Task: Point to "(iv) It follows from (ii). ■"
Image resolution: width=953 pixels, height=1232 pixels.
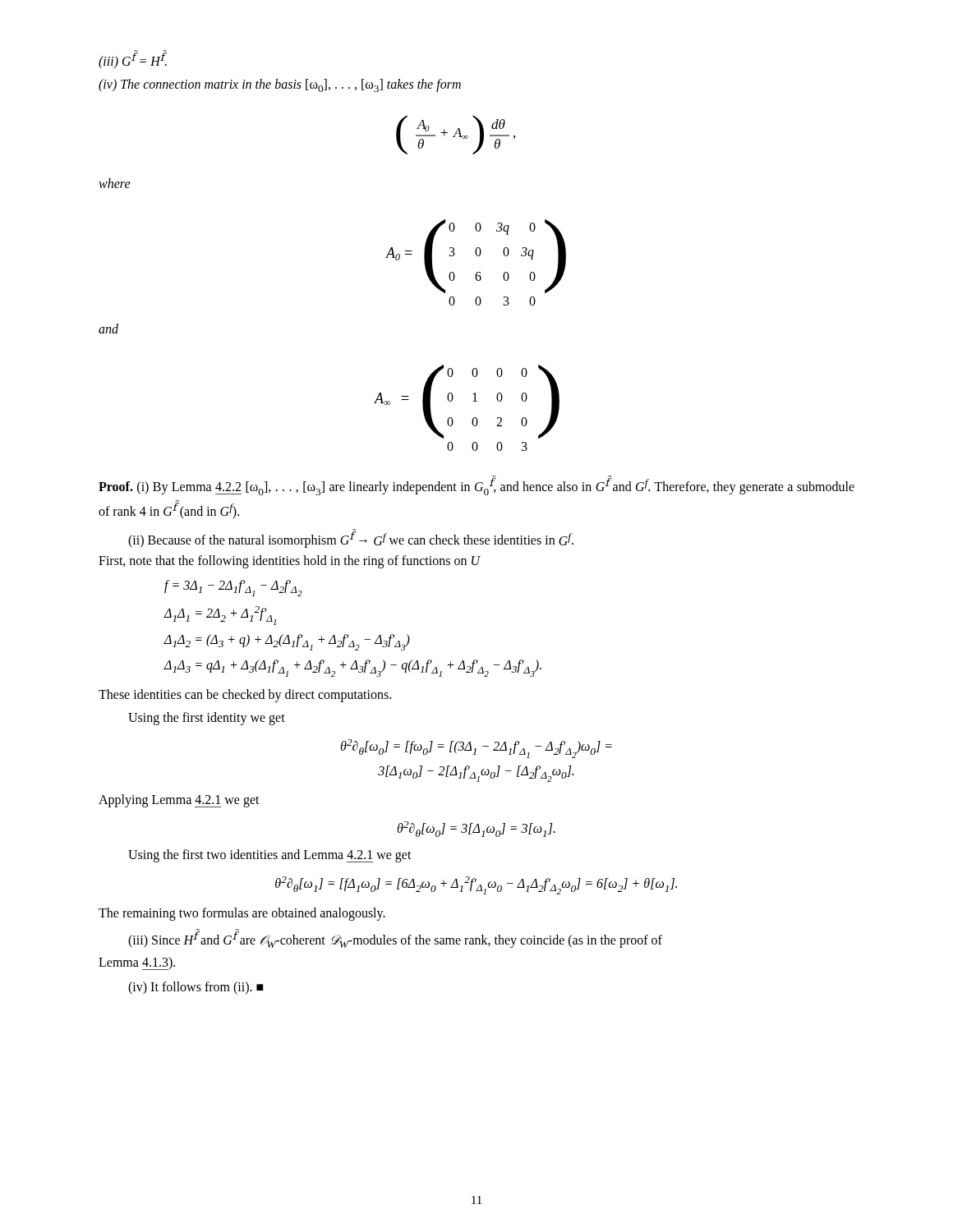Action: click(196, 987)
